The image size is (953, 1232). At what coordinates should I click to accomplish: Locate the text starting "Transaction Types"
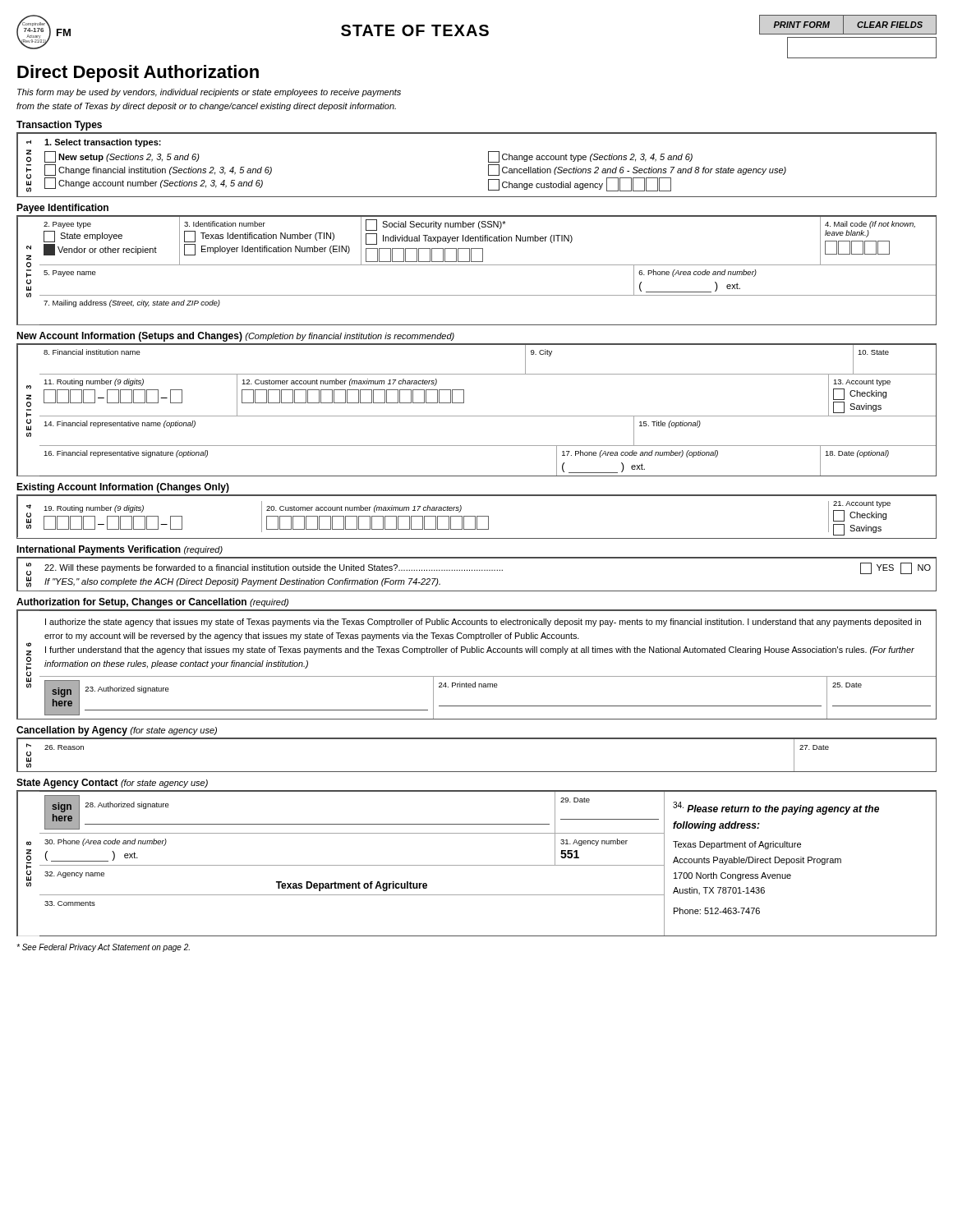(59, 125)
